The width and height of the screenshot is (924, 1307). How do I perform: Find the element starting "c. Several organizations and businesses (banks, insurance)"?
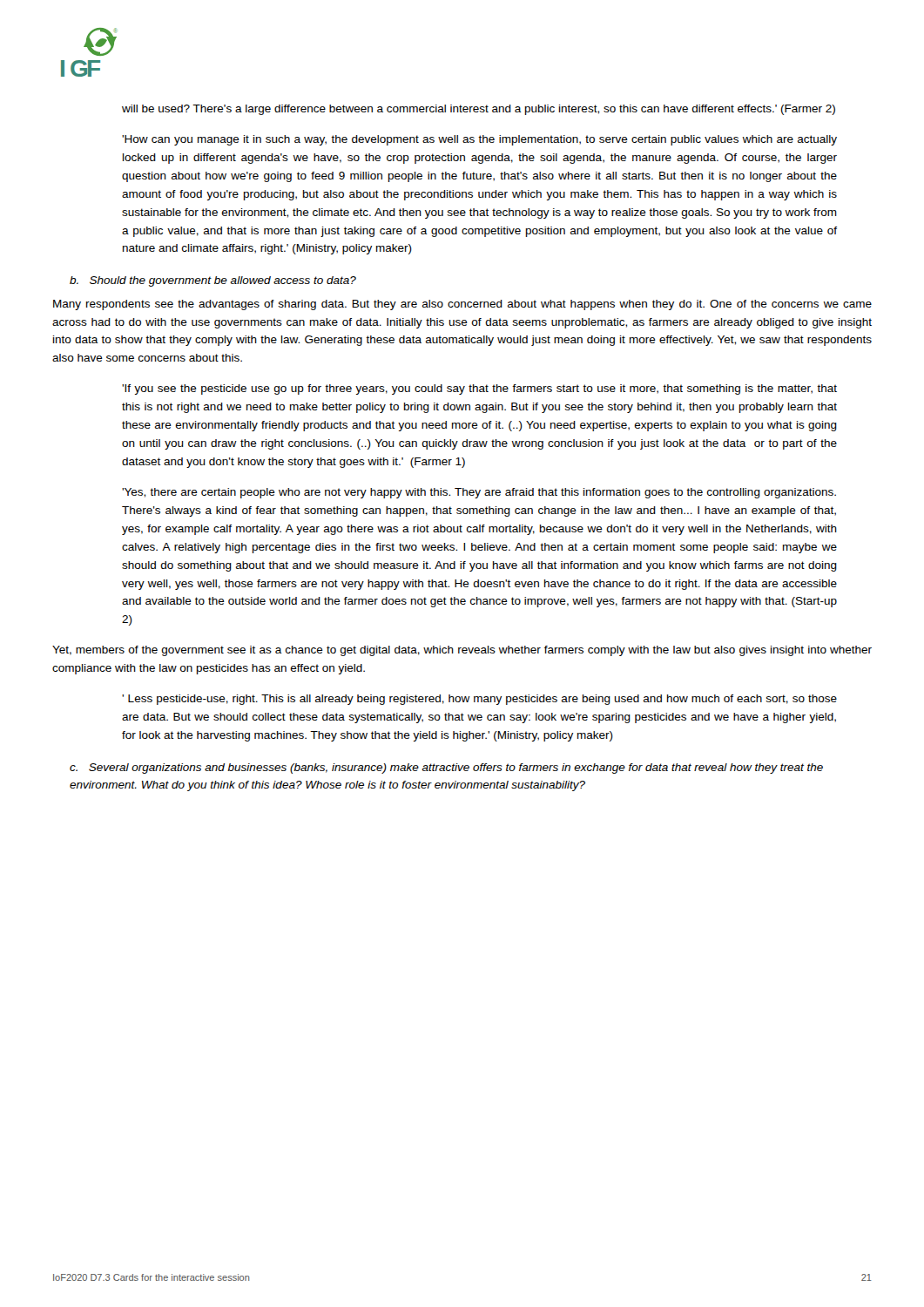471,776
